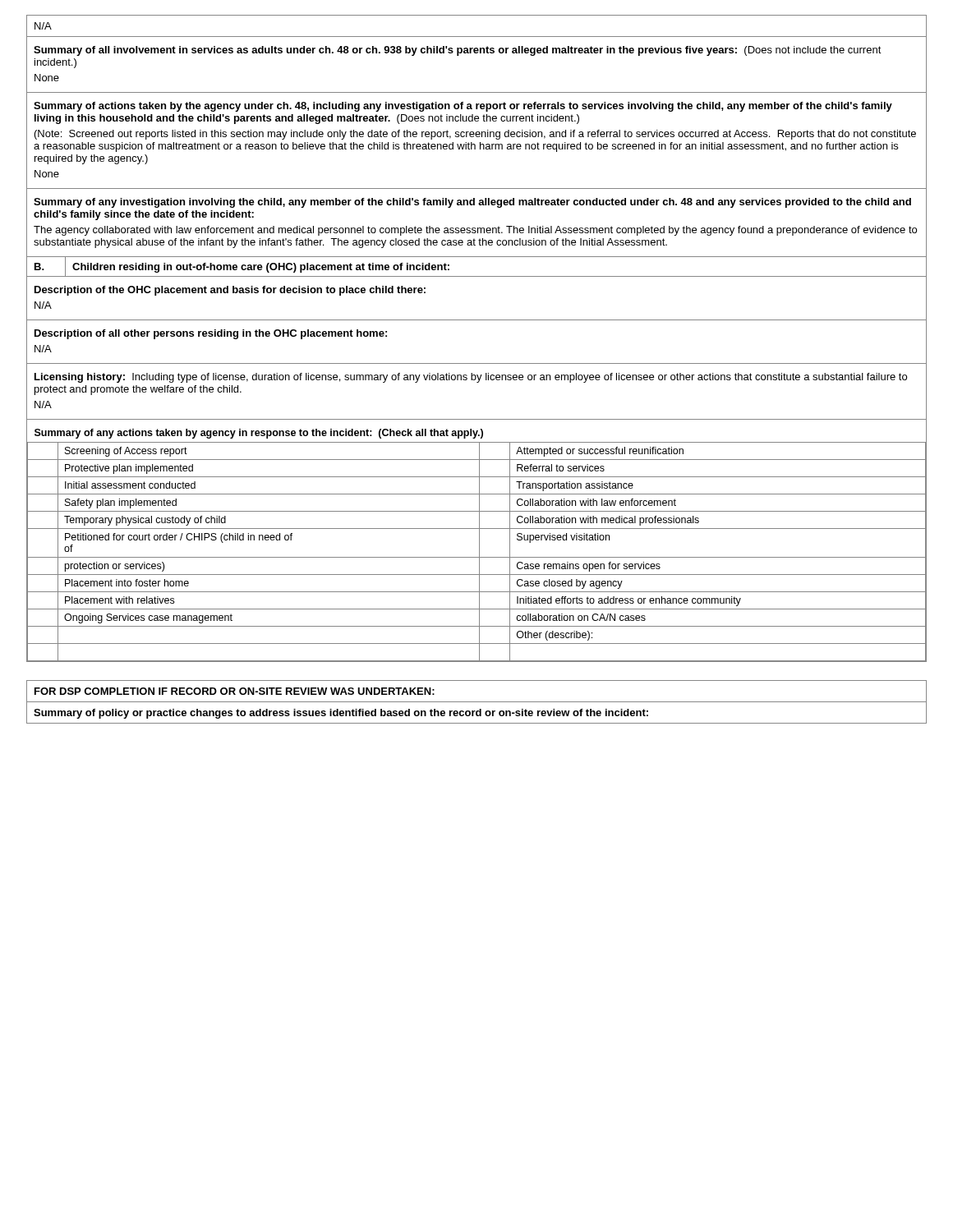The image size is (953, 1232).
Task: Click on the text block containing "Licensing history: Including type of license,"
Action: point(476,391)
